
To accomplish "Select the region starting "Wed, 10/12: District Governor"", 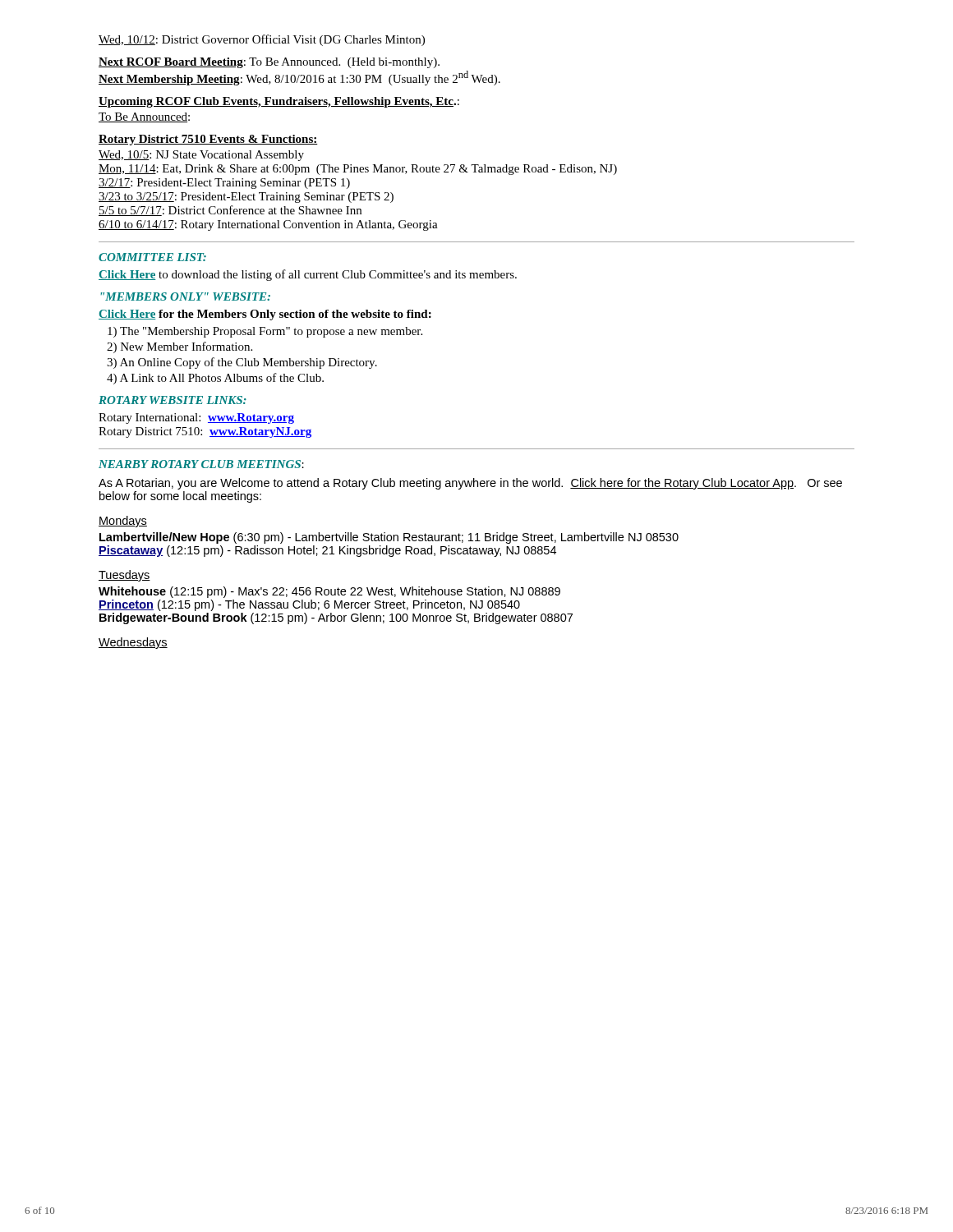I will [262, 39].
